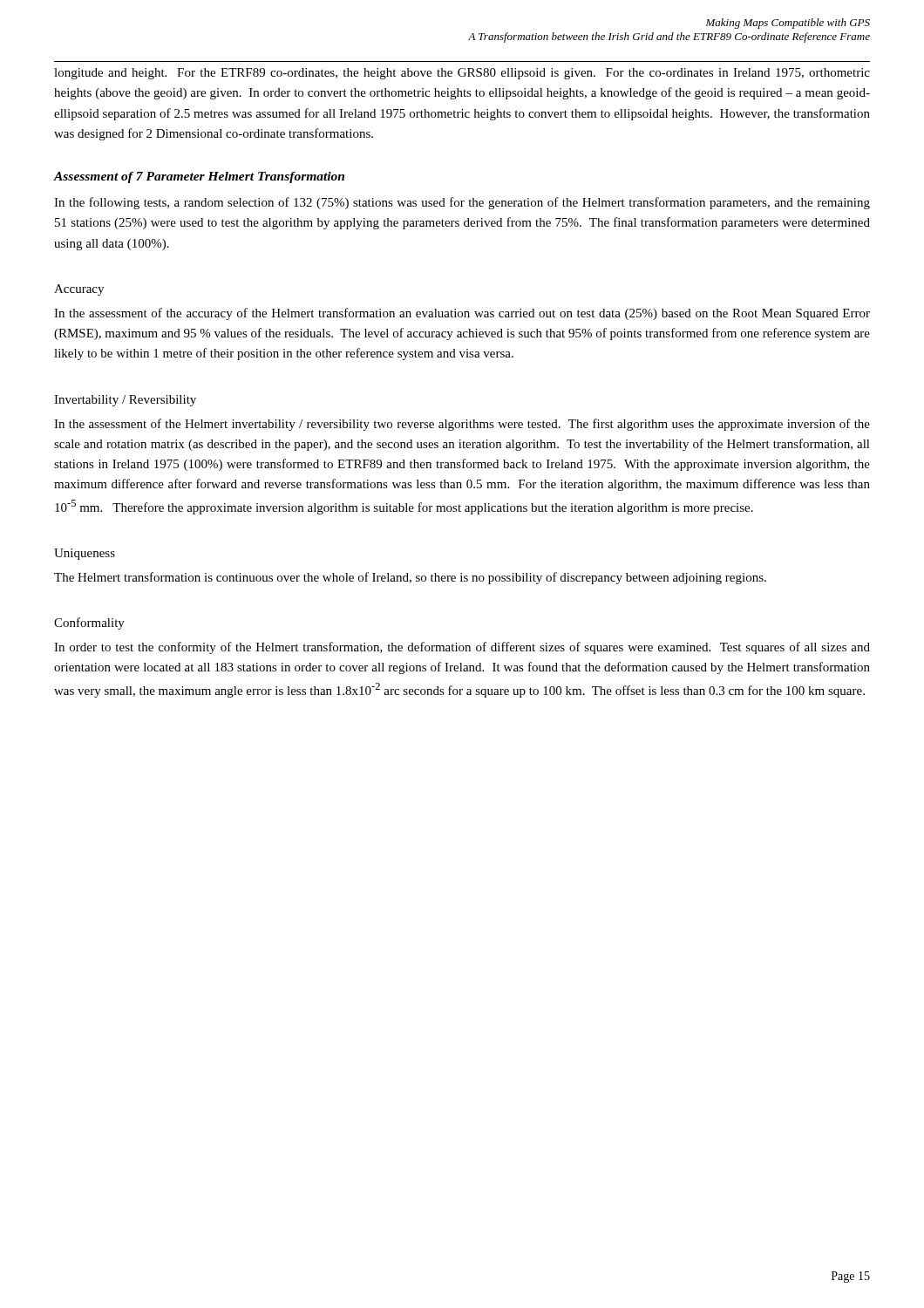Point to the text starting "In the assessment of the accuracy"
The height and width of the screenshot is (1308, 924).
pyautogui.click(x=462, y=333)
